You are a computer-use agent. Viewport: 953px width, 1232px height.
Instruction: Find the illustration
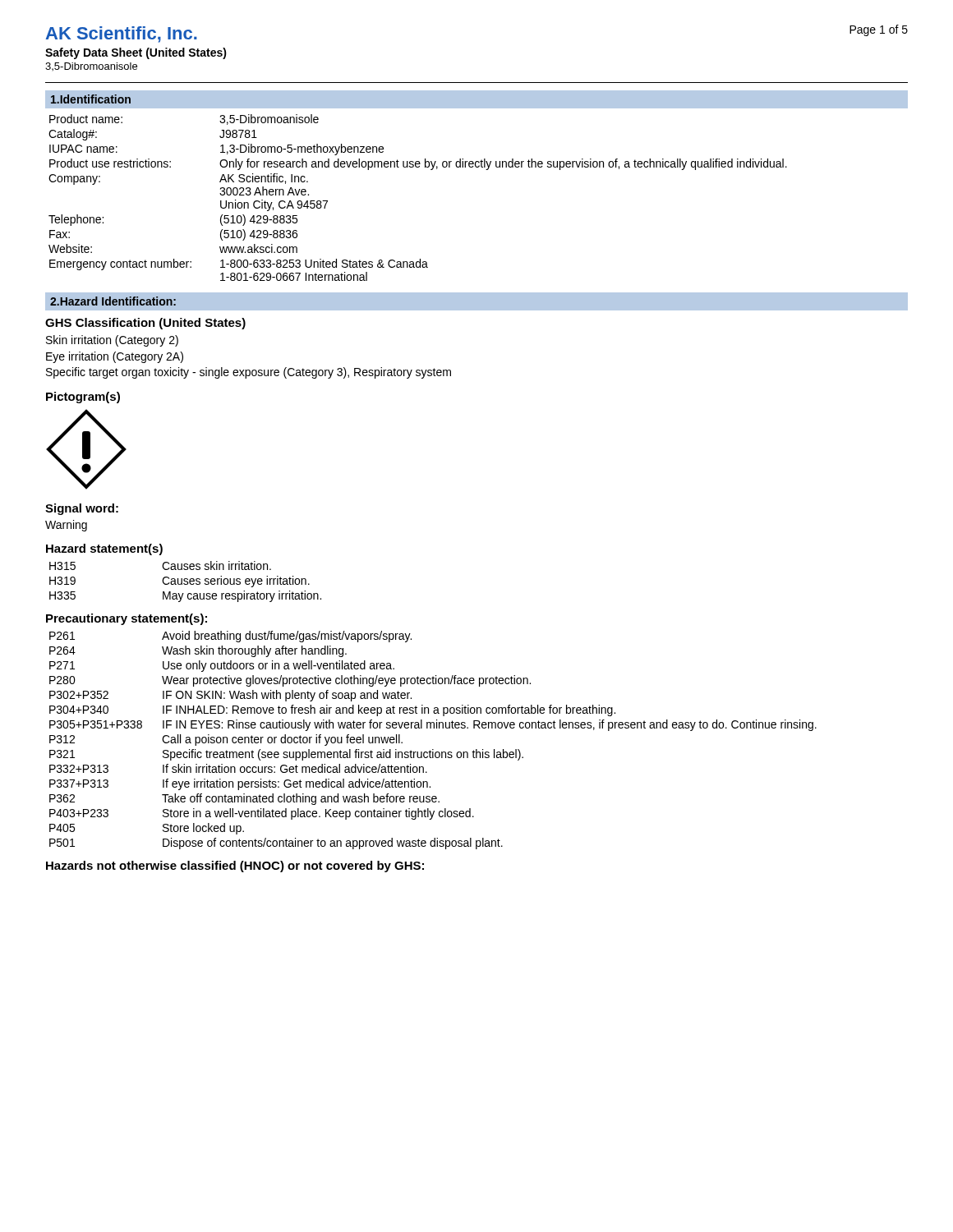(x=476, y=450)
